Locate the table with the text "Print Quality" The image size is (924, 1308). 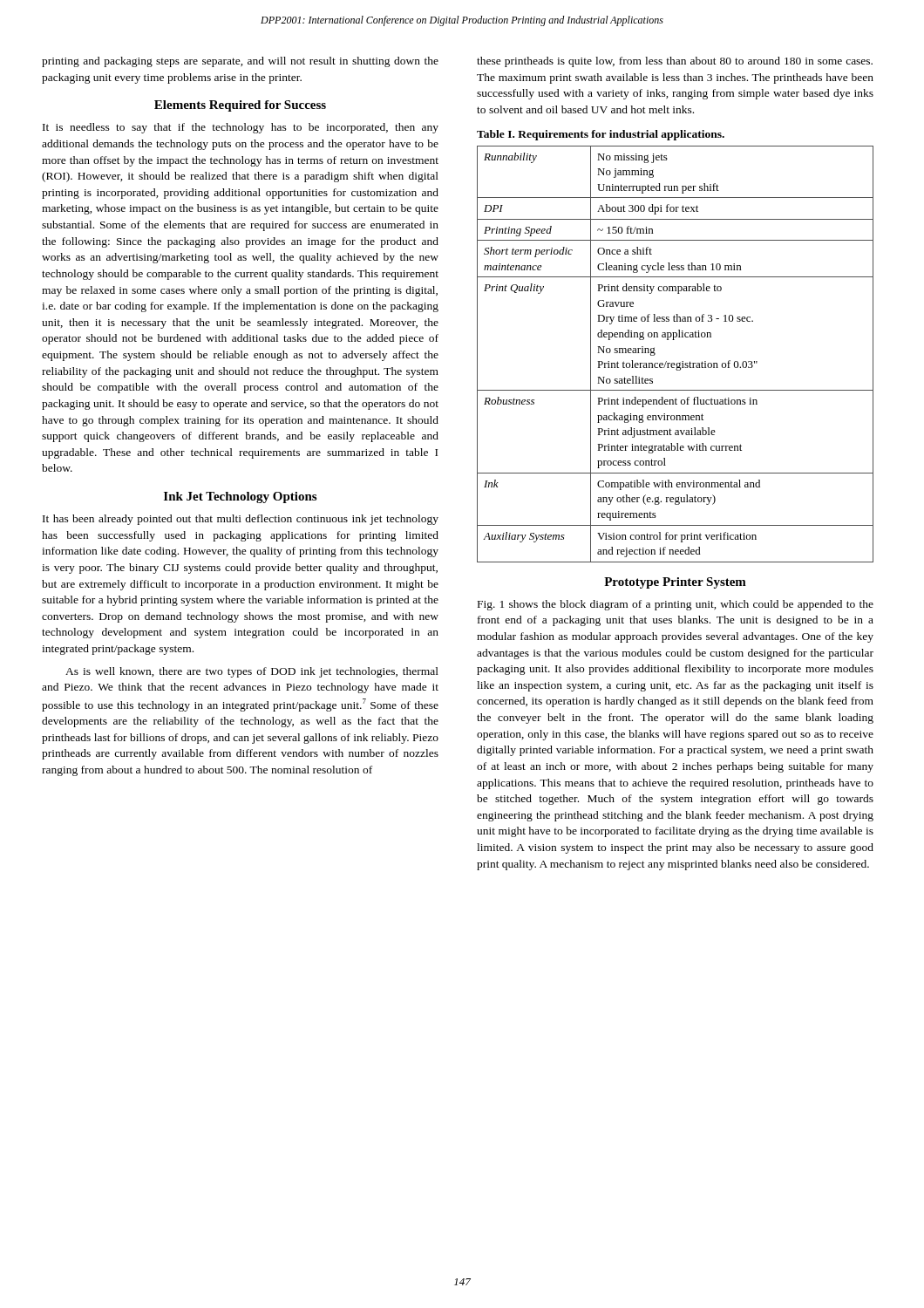tap(675, 354)
